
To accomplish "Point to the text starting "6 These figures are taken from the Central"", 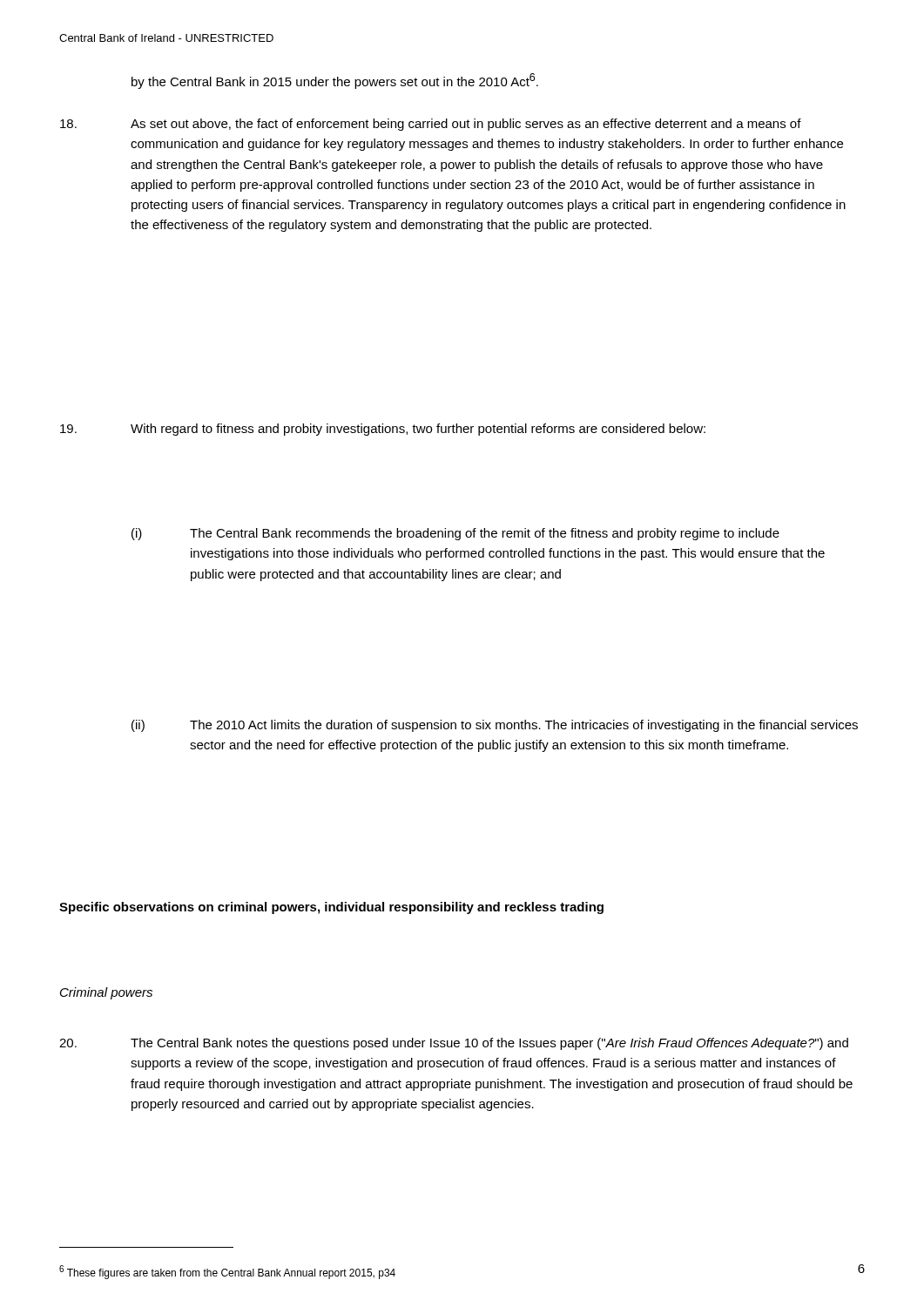I will click(x=227, y=1272).
